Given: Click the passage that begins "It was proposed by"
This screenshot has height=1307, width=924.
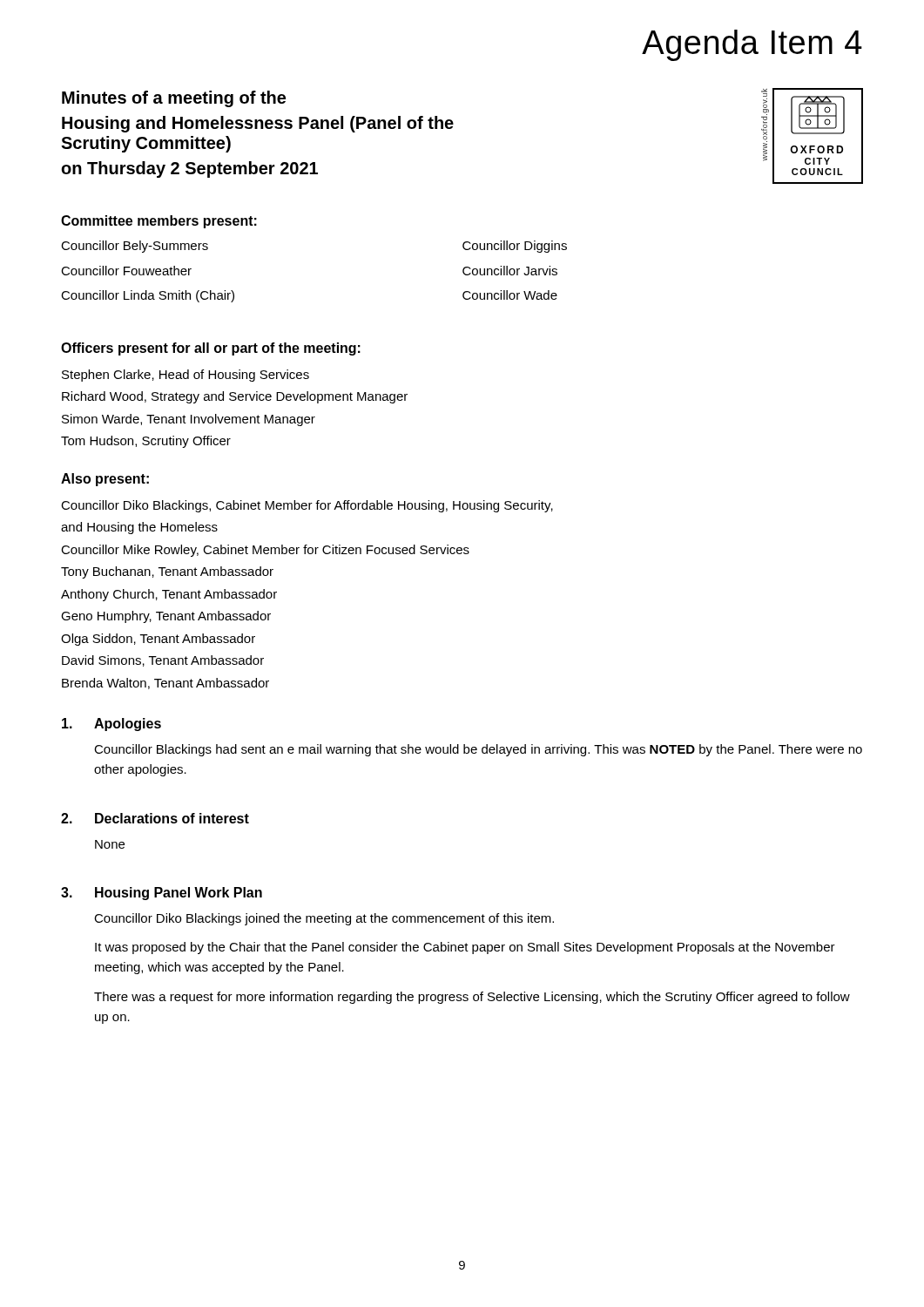Looking at the screenshot, I should [x=464, y=957].
